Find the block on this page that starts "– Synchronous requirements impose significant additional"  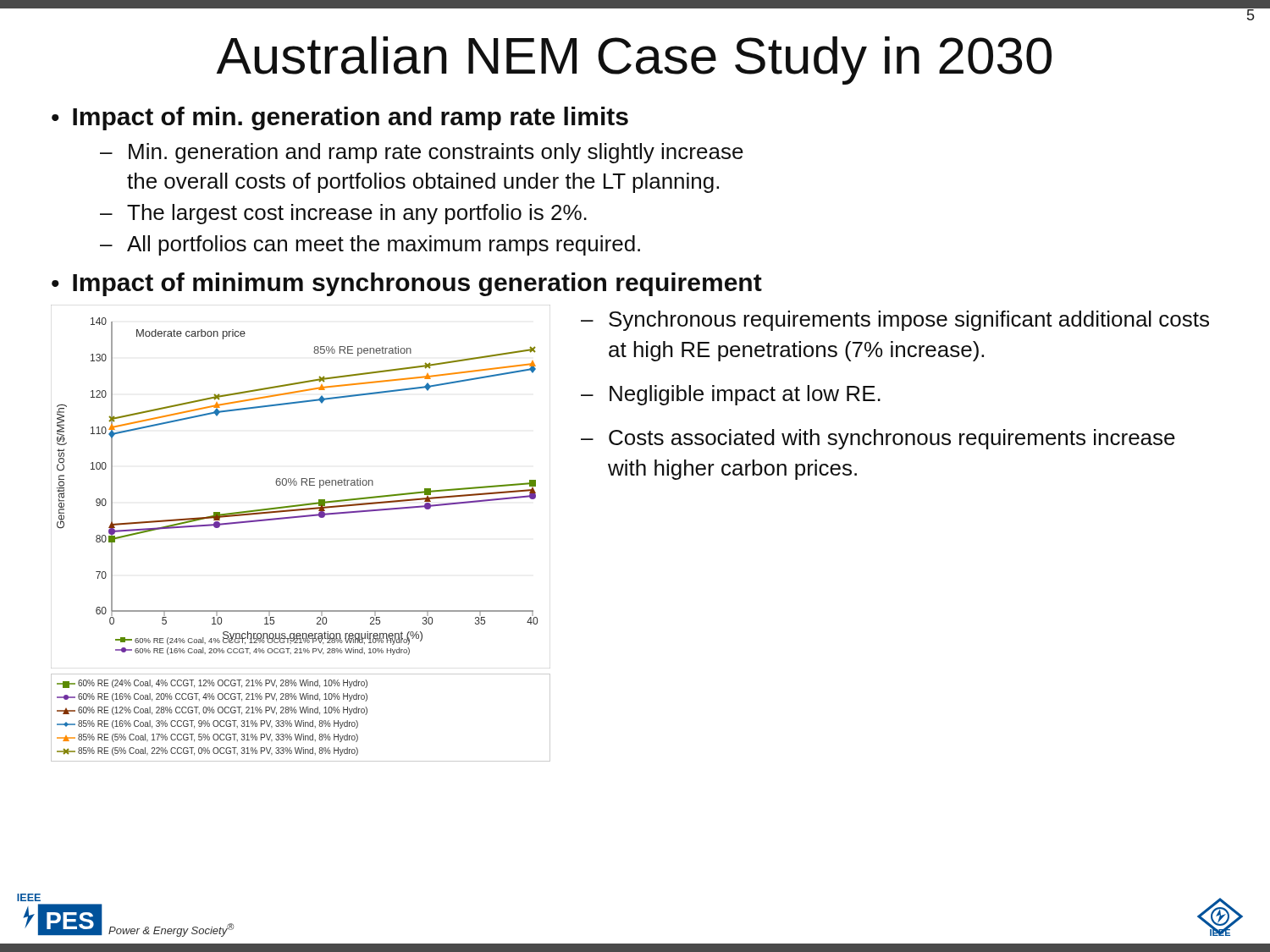click(x=900, y=335)
